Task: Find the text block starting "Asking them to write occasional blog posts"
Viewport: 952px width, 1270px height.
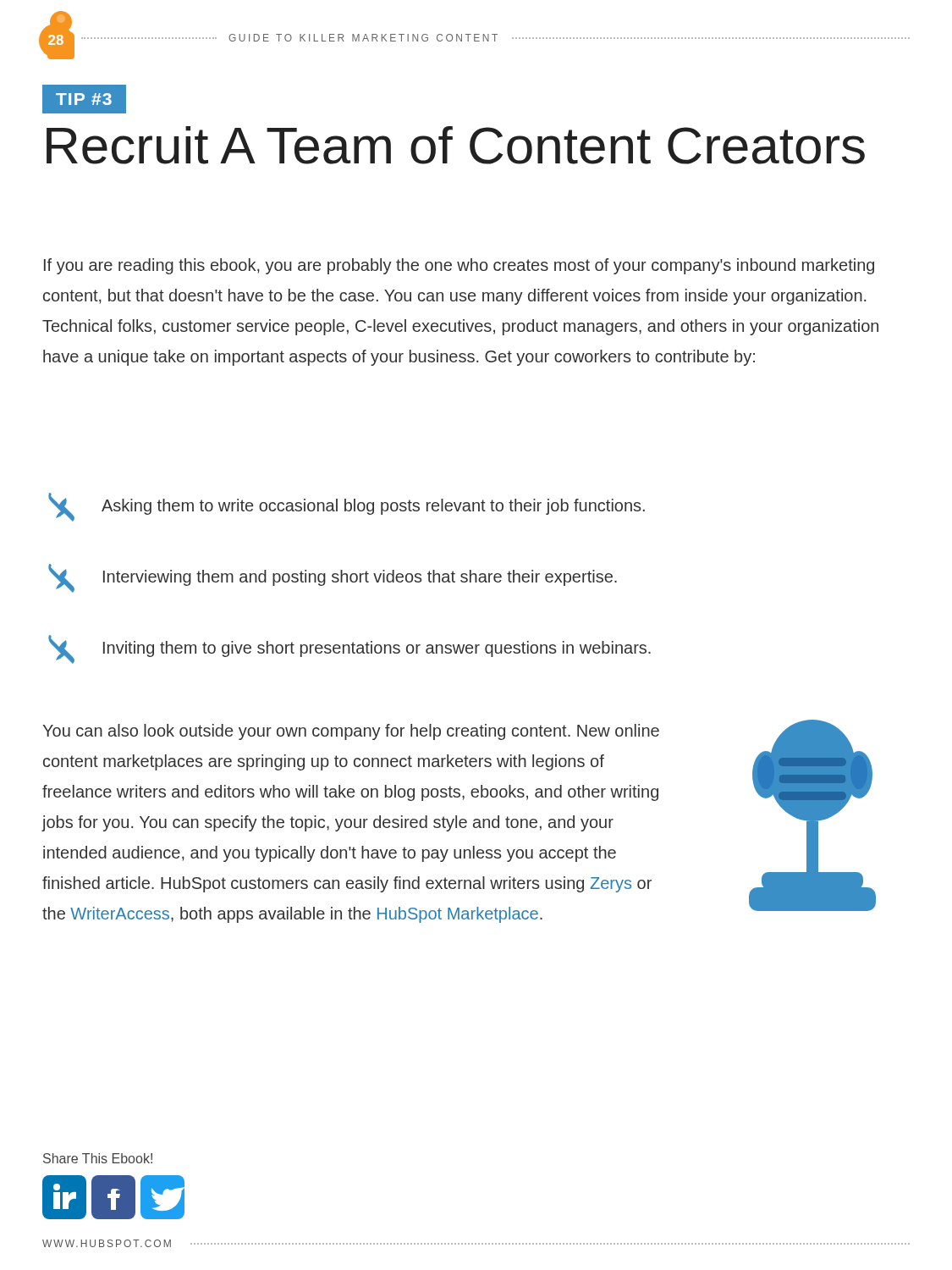Action: pos(344,507)
